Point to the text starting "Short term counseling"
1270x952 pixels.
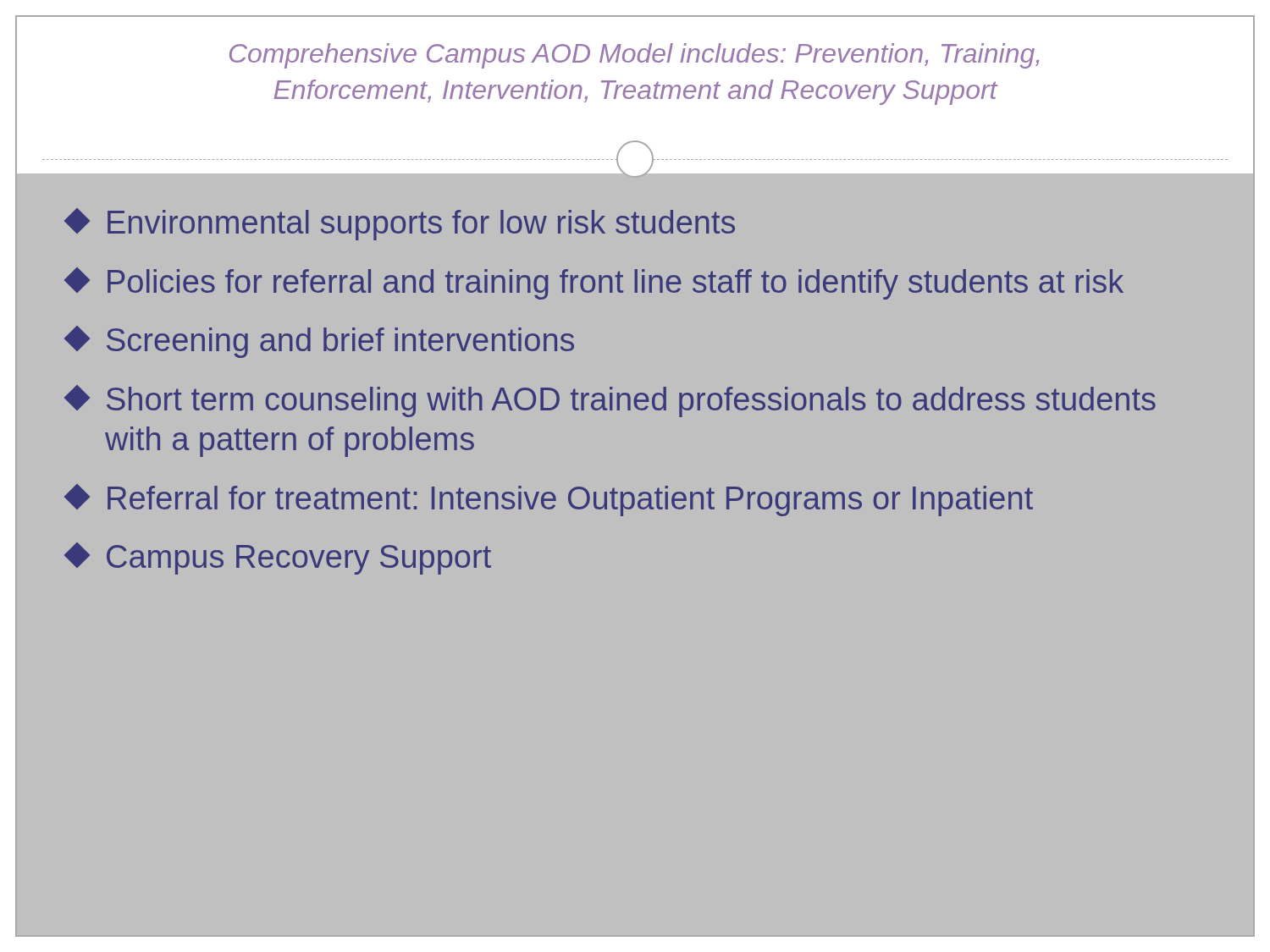click(635, 420)
